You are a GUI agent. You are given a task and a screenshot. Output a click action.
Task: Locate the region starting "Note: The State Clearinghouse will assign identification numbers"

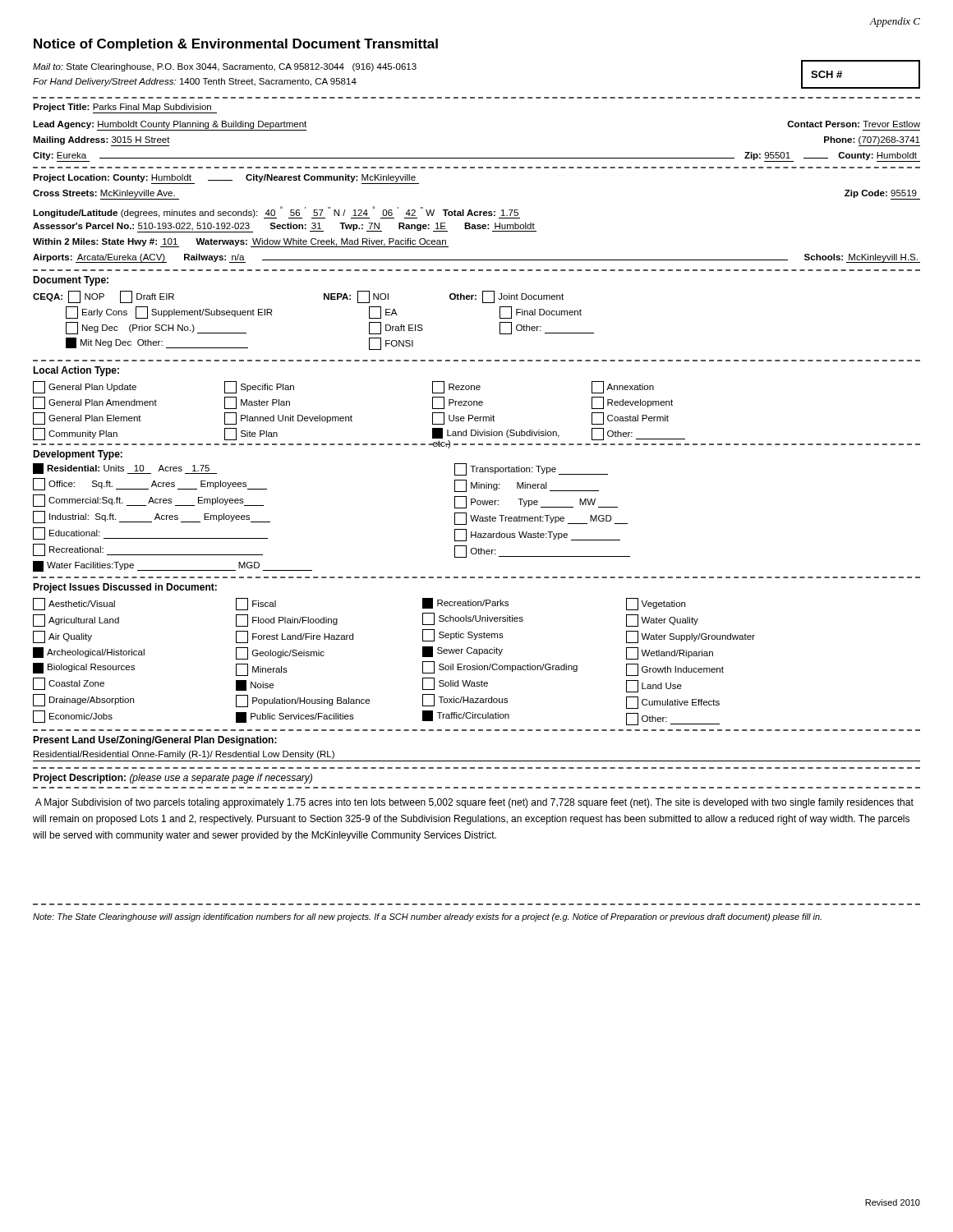click(428, 917)
